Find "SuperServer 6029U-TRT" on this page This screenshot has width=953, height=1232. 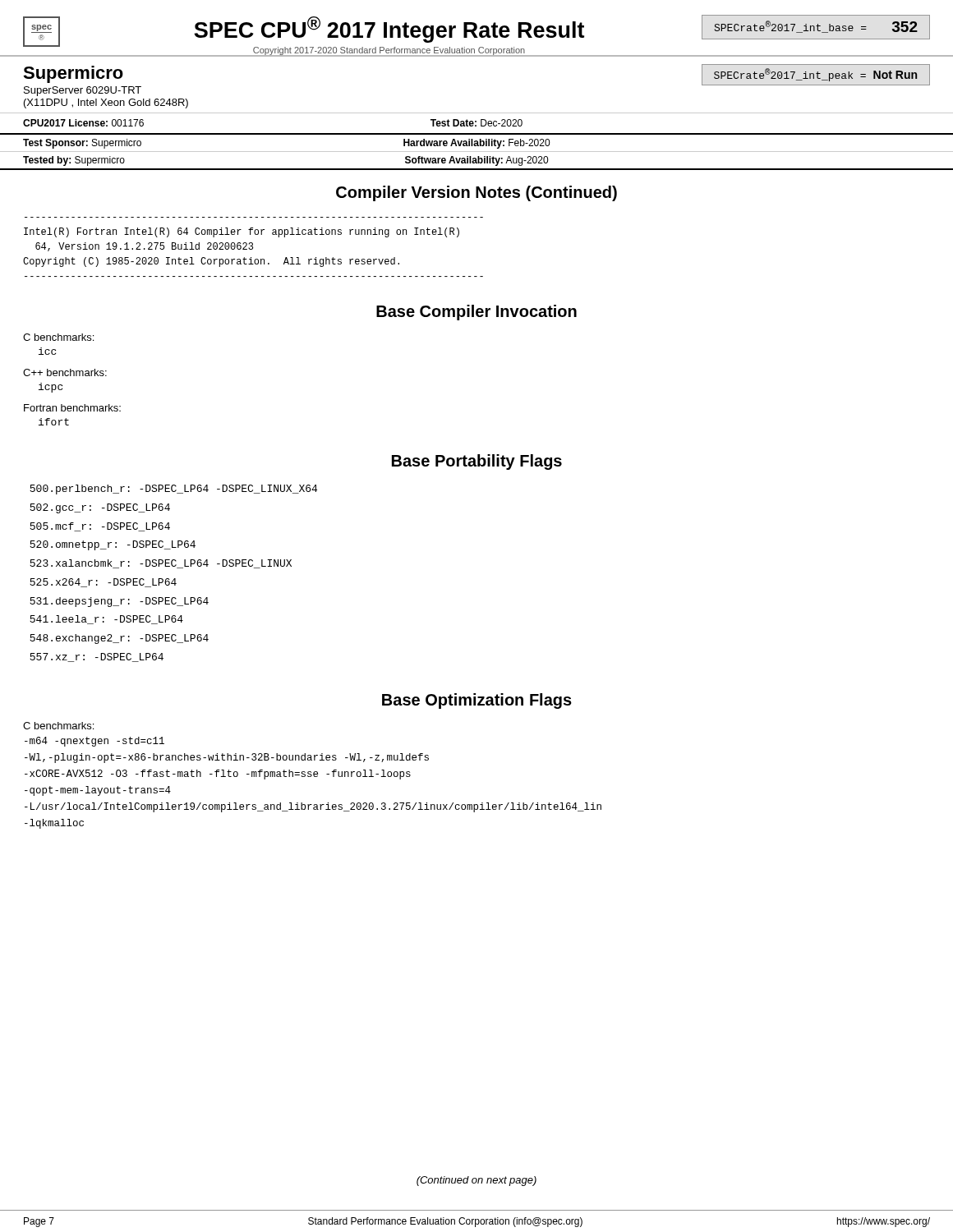(x=82, y=90)
